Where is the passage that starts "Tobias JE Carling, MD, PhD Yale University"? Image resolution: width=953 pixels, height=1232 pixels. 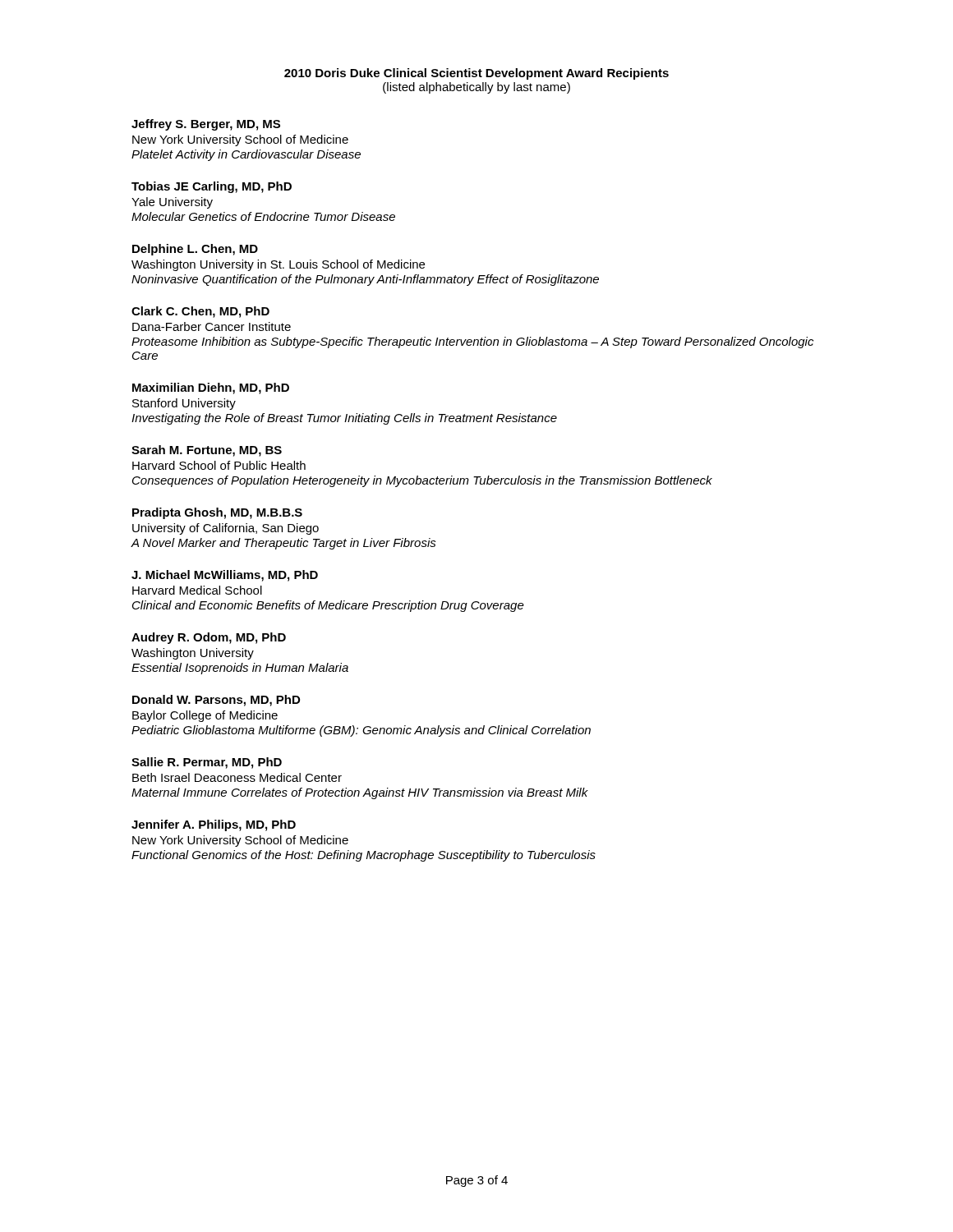click(x=212, y=187)
